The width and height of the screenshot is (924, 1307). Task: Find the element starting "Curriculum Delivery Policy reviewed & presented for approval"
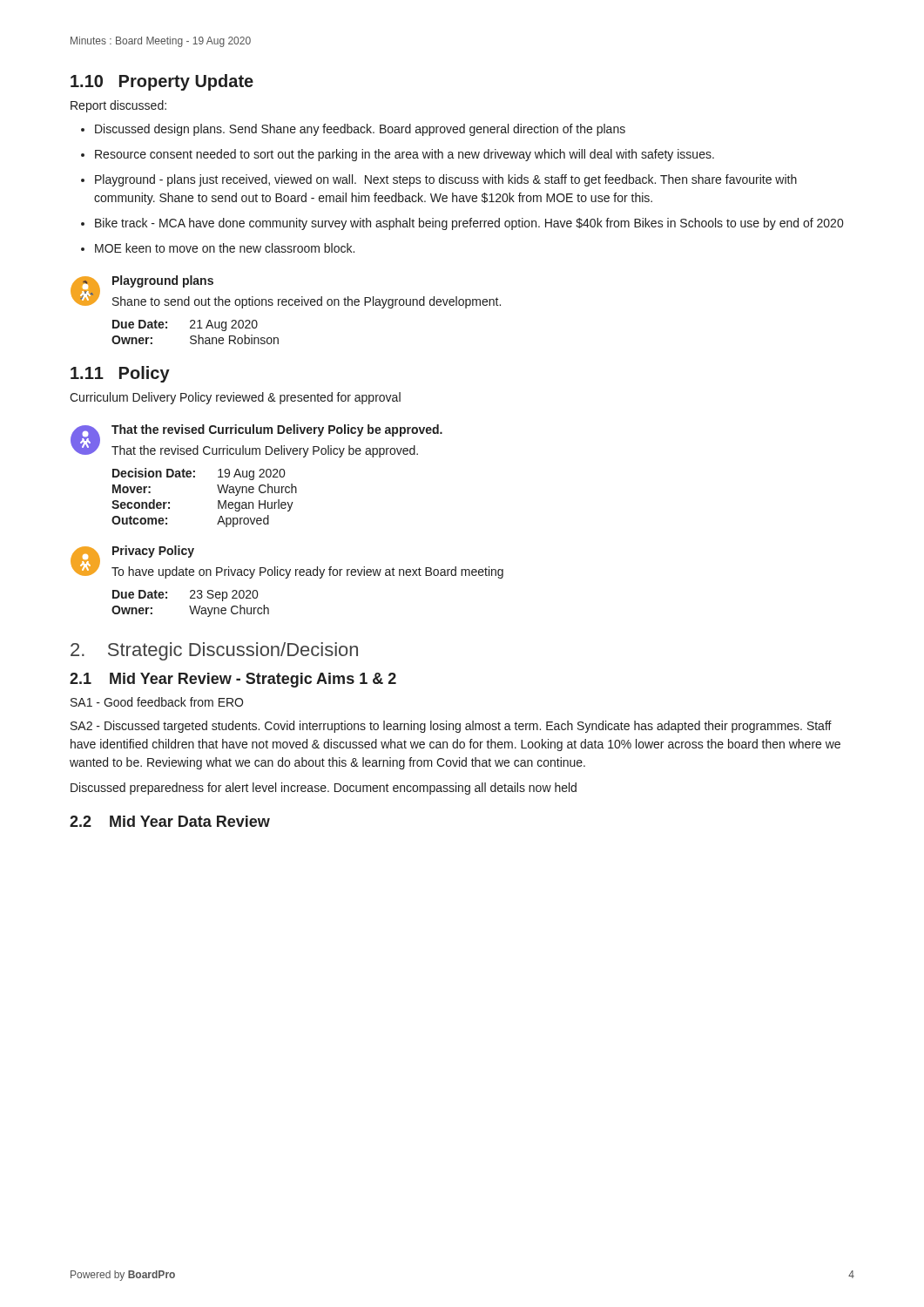coord(235,397)
